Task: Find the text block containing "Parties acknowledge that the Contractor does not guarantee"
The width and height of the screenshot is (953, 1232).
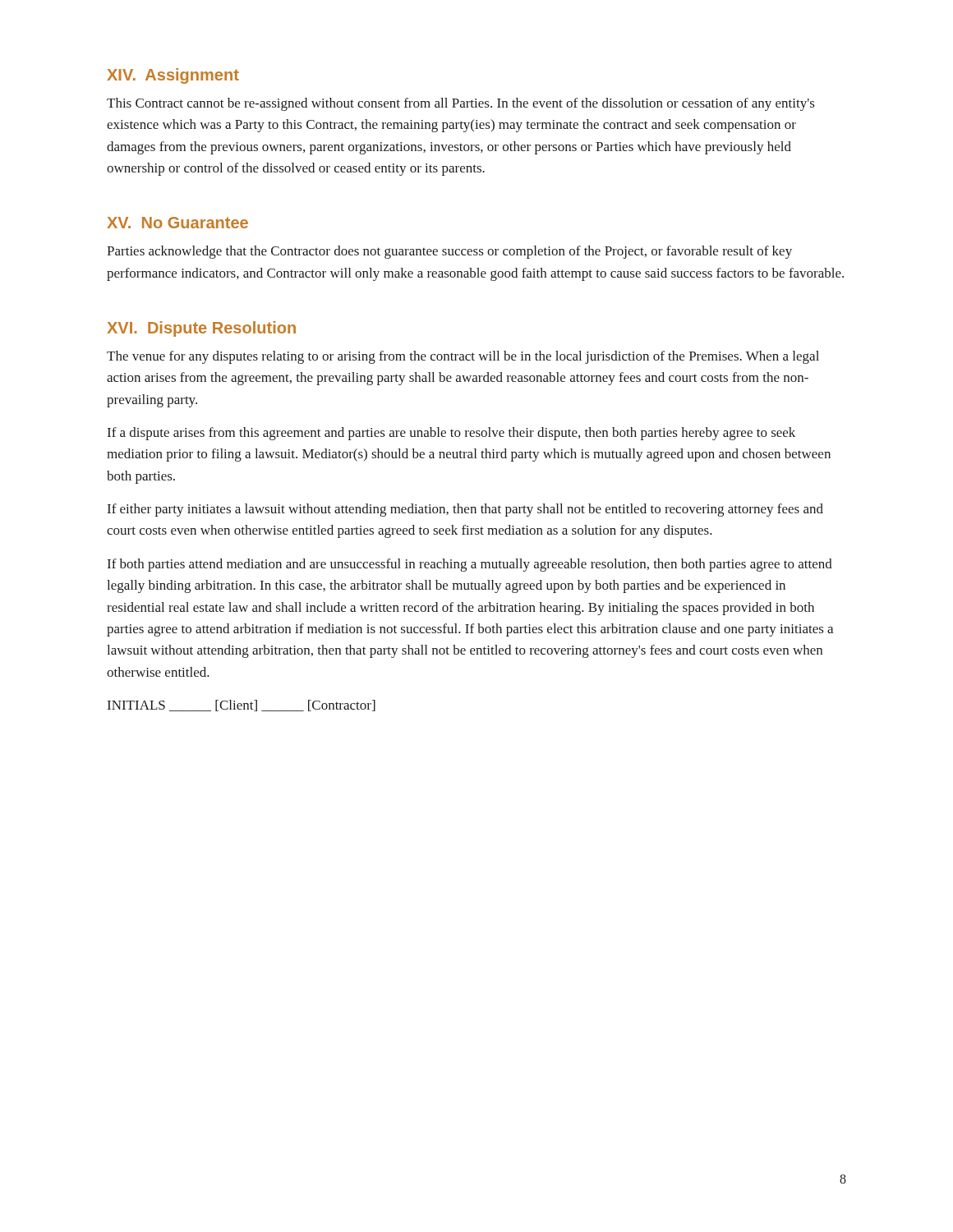Action: click(476, 262)
